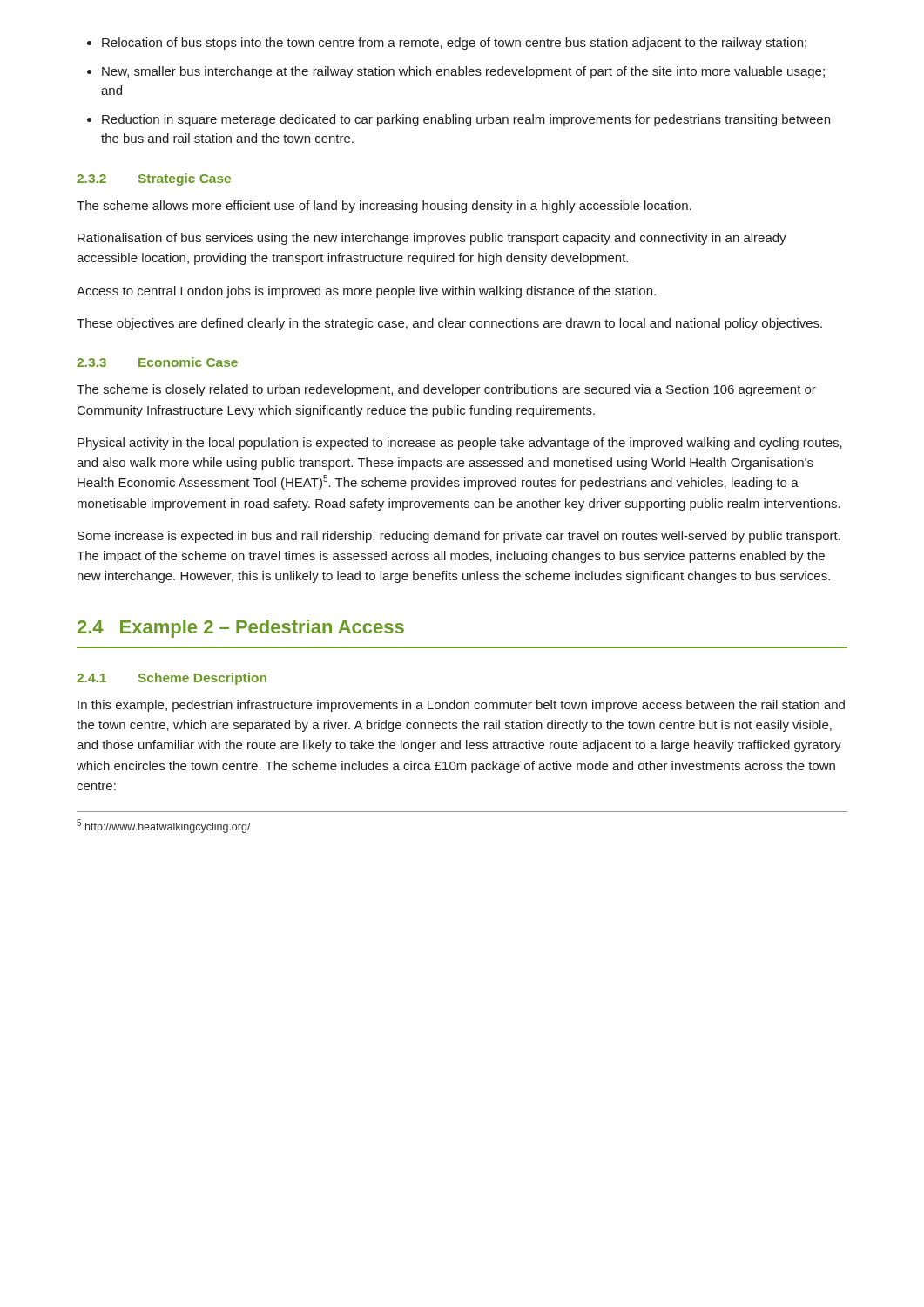Screen dimensions: 1307x924
Task: Find the section header containing "2.3.3Economic Case"
Action: coord(157,362)
